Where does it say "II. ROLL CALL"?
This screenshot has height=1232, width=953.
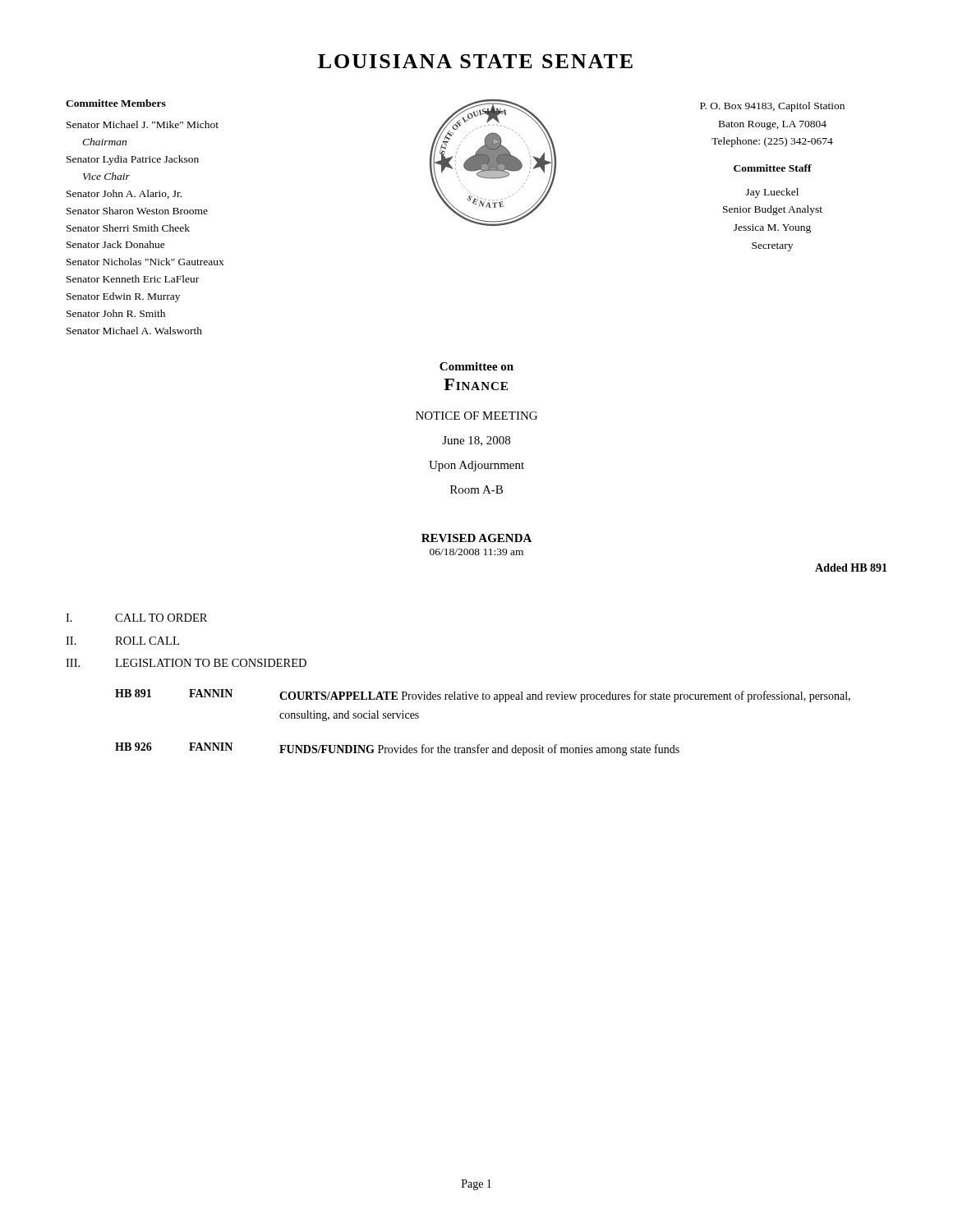click(x=123, y=641)
